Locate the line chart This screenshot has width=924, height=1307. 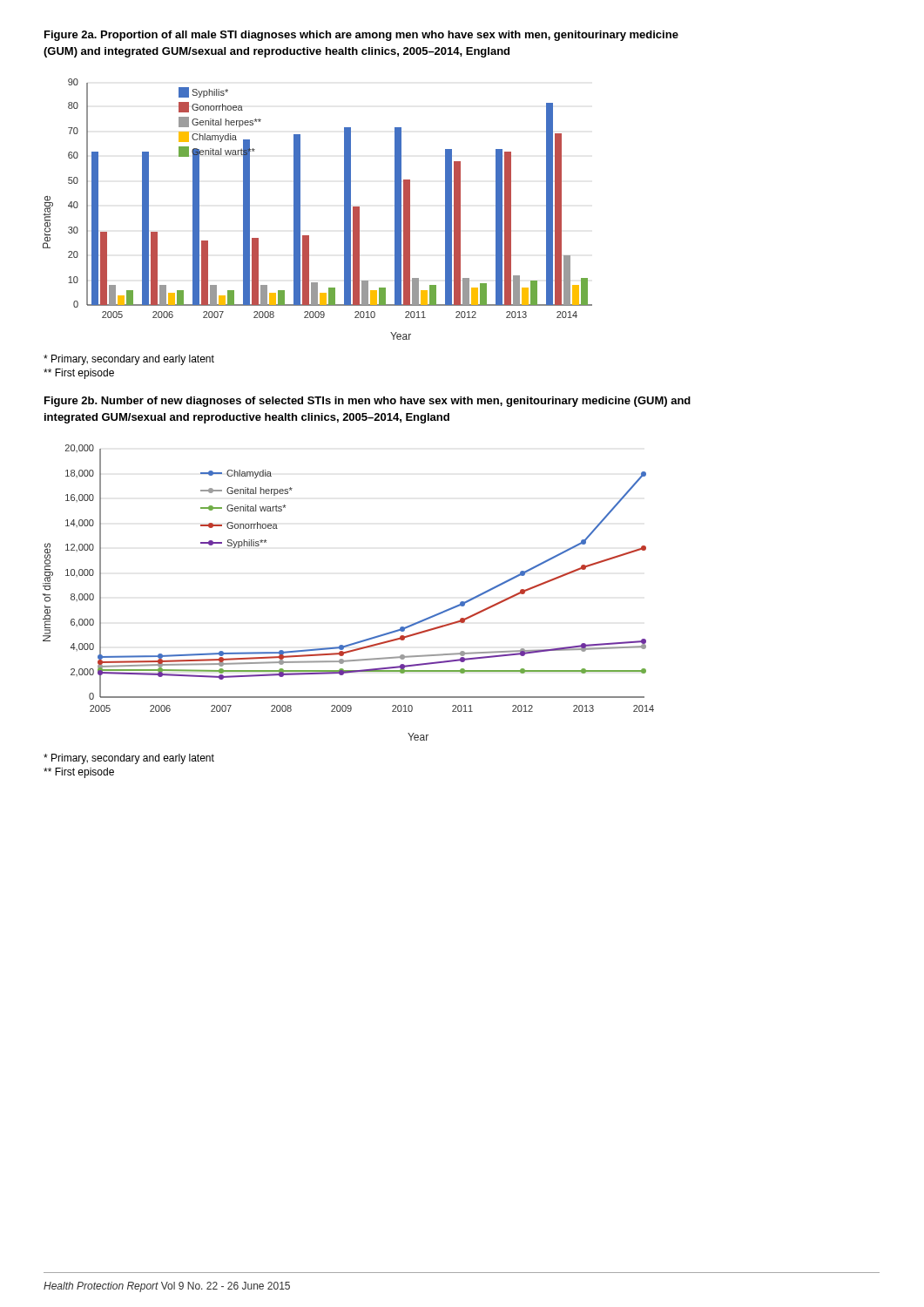click(383, 593)
